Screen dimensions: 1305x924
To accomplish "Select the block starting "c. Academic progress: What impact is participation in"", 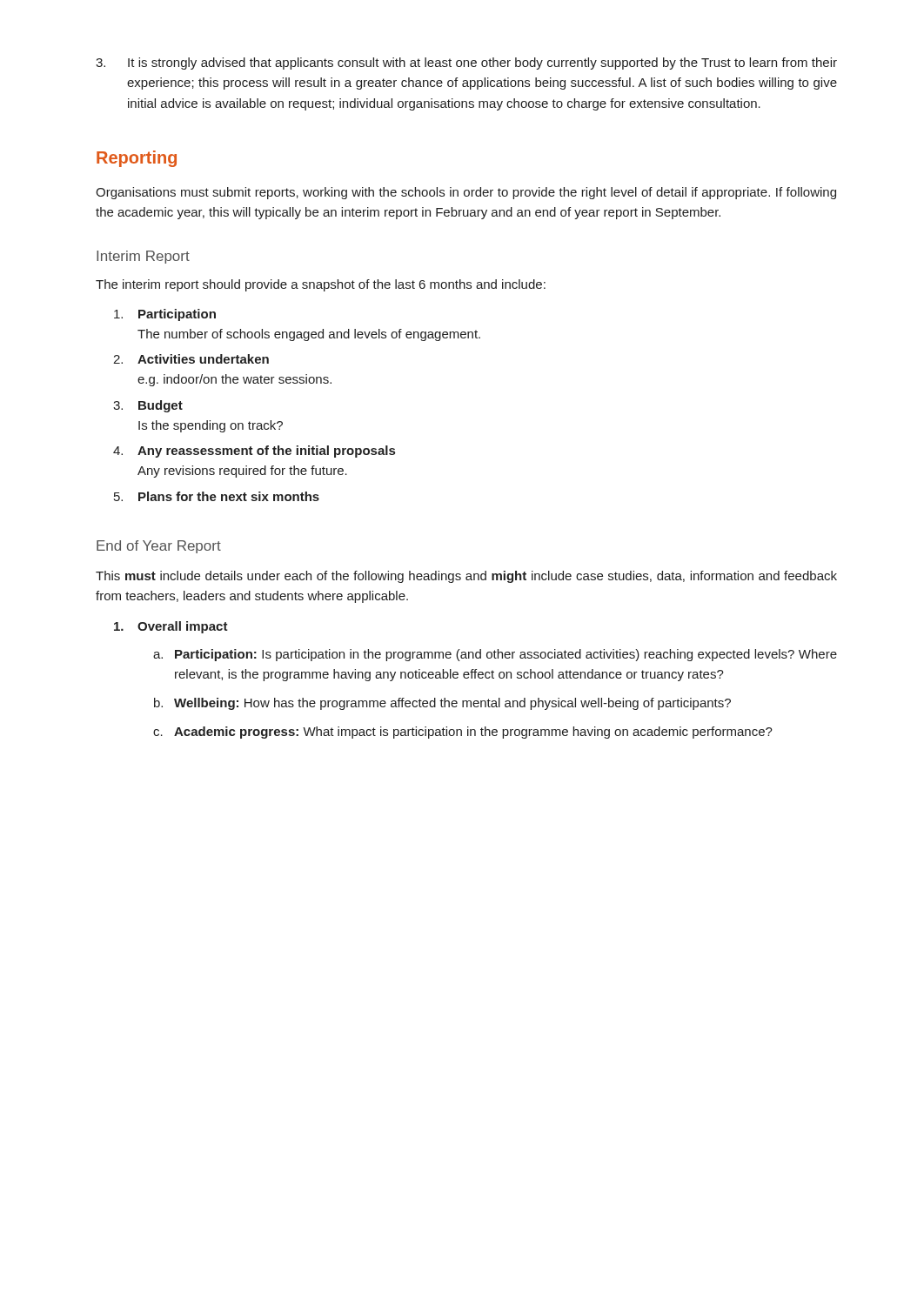I will 495,732.
